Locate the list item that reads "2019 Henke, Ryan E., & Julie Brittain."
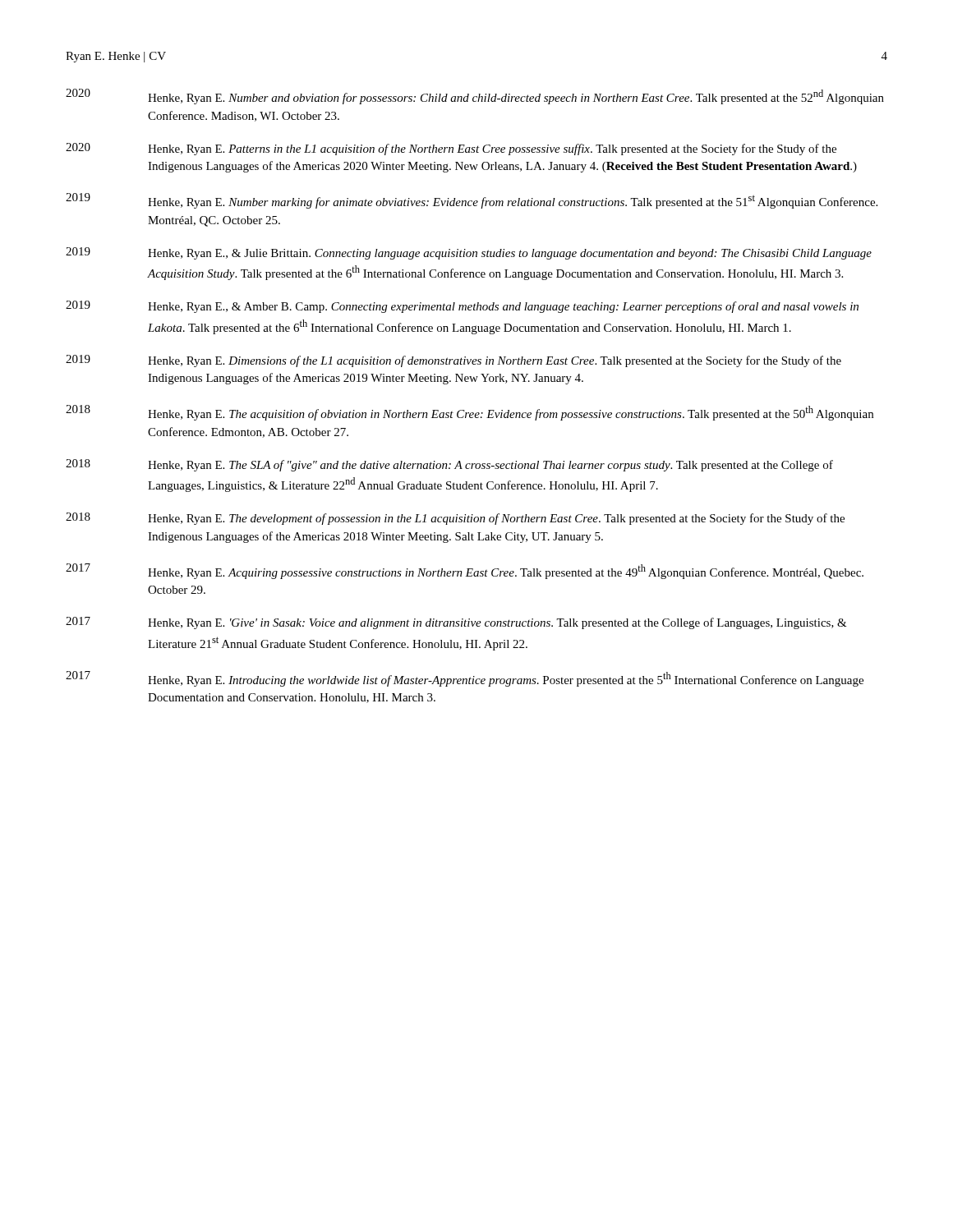This screenshot has height=1232, width=953. point(476,264)
